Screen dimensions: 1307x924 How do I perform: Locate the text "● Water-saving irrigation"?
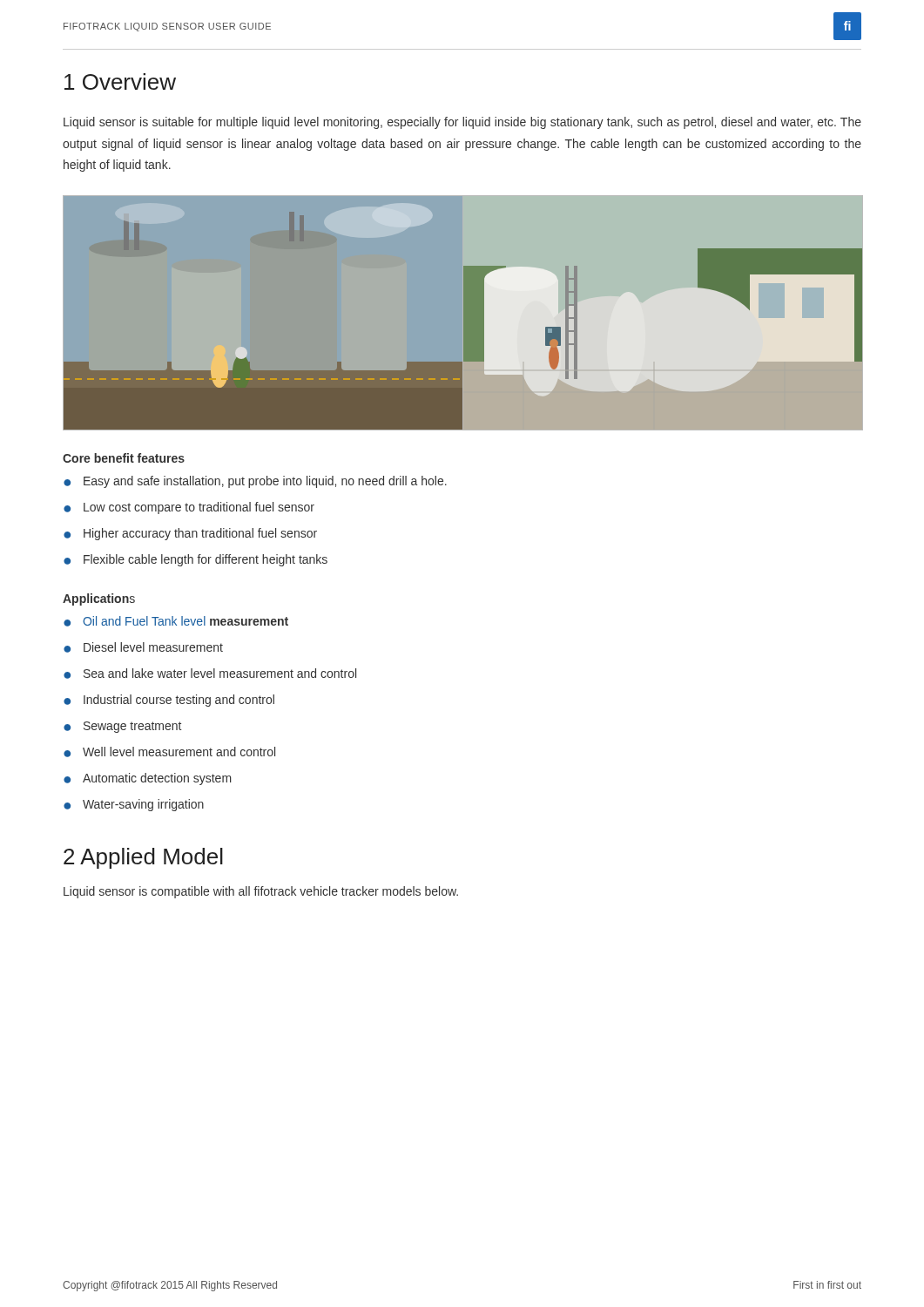(x=134, y=805)
